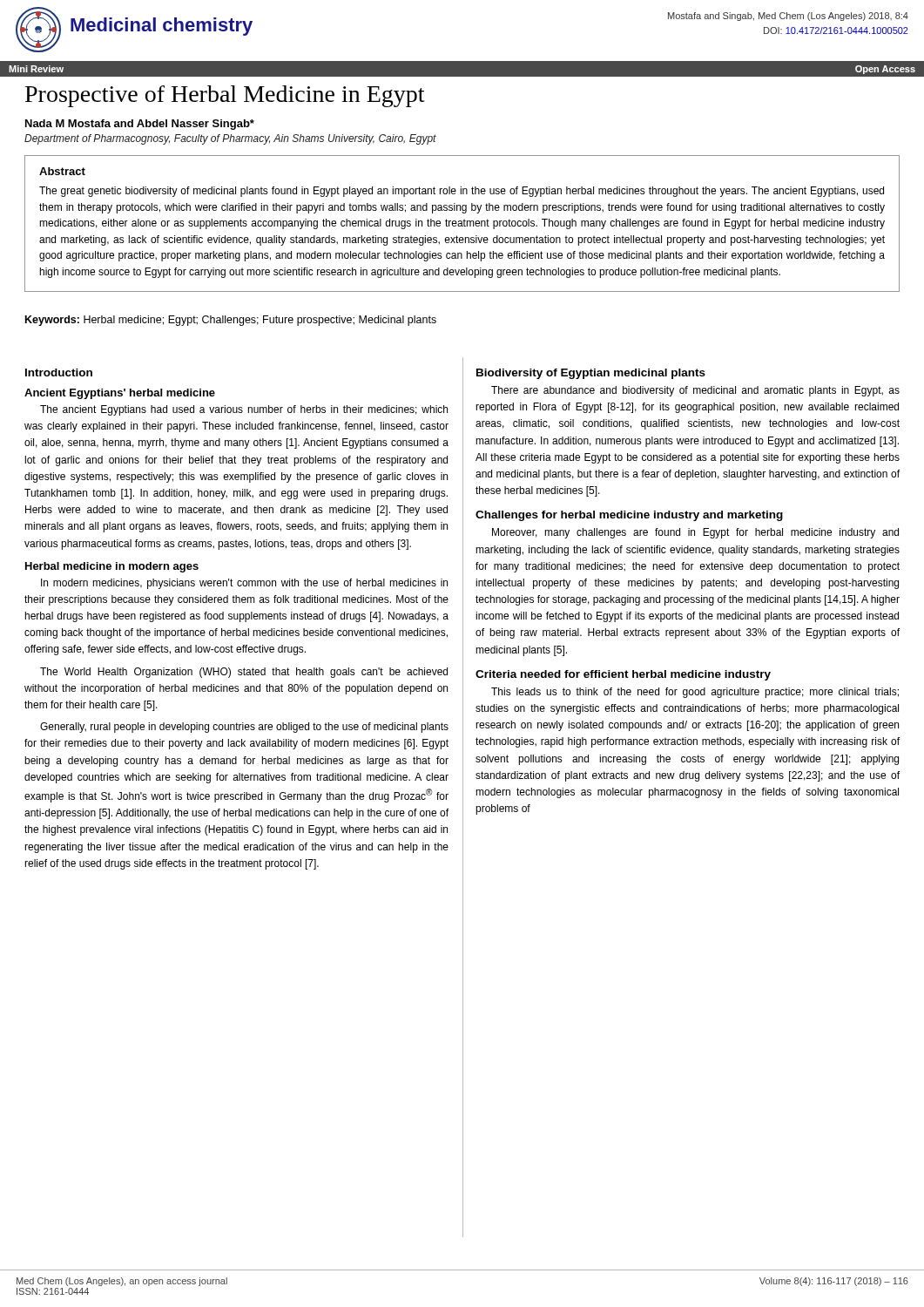Point to the block beginning "Department of Pharmacognosy, Faculty"

(x=230, y=139)
